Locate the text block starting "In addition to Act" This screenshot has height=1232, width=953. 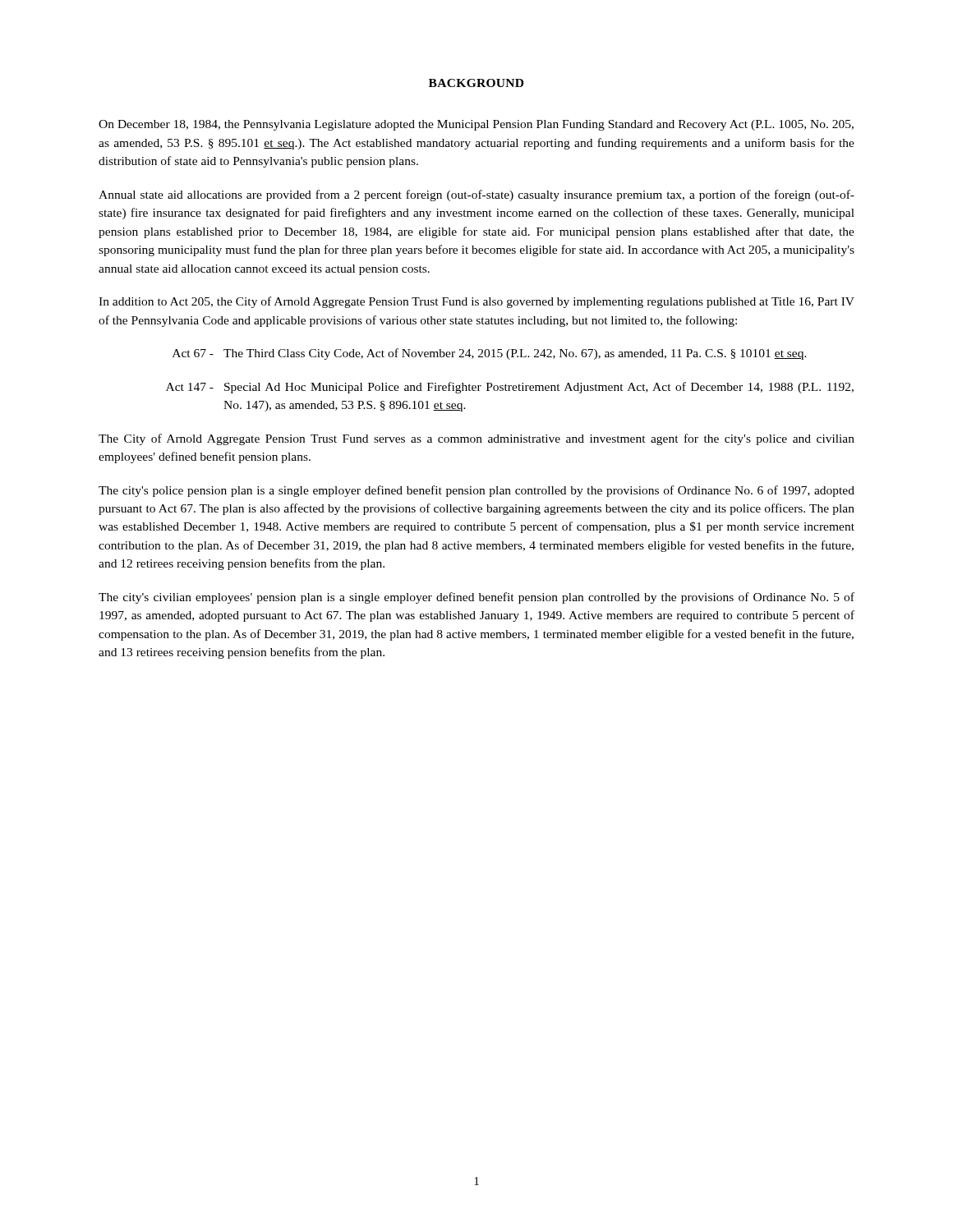pos(476,310)
